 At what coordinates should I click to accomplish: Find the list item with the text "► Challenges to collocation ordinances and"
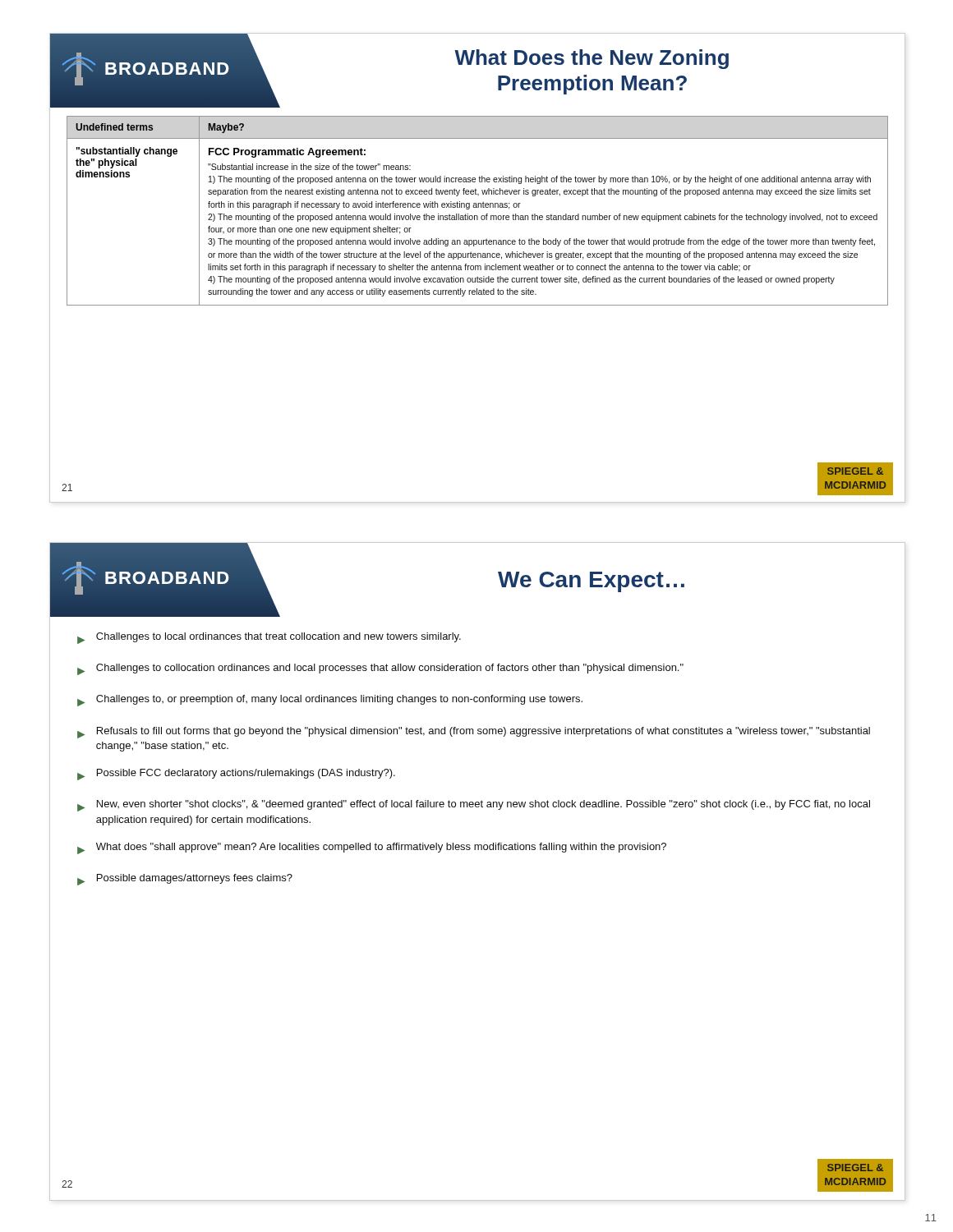(477, 670)
